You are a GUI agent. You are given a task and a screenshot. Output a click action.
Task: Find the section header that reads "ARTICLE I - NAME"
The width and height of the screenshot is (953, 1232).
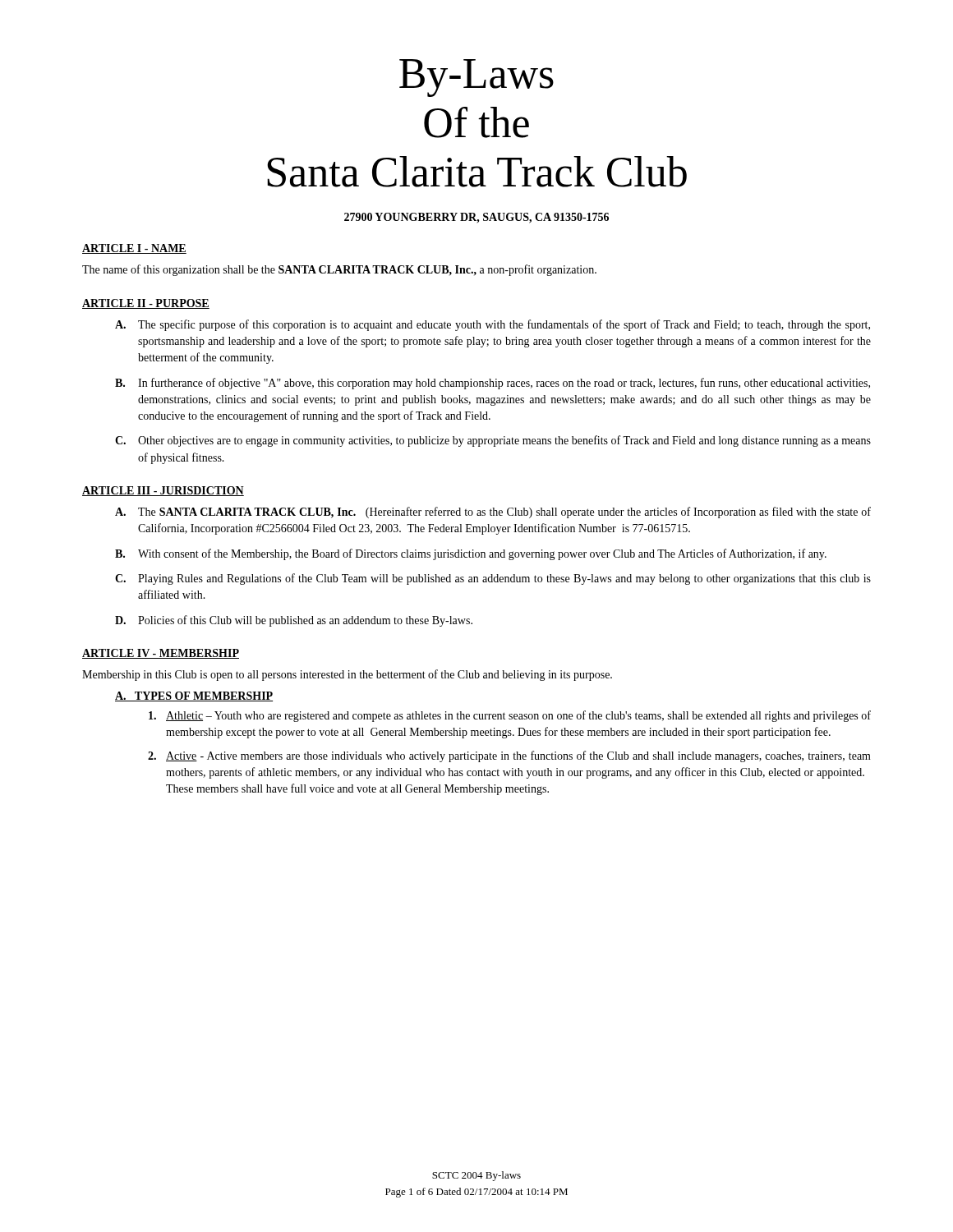134,249
